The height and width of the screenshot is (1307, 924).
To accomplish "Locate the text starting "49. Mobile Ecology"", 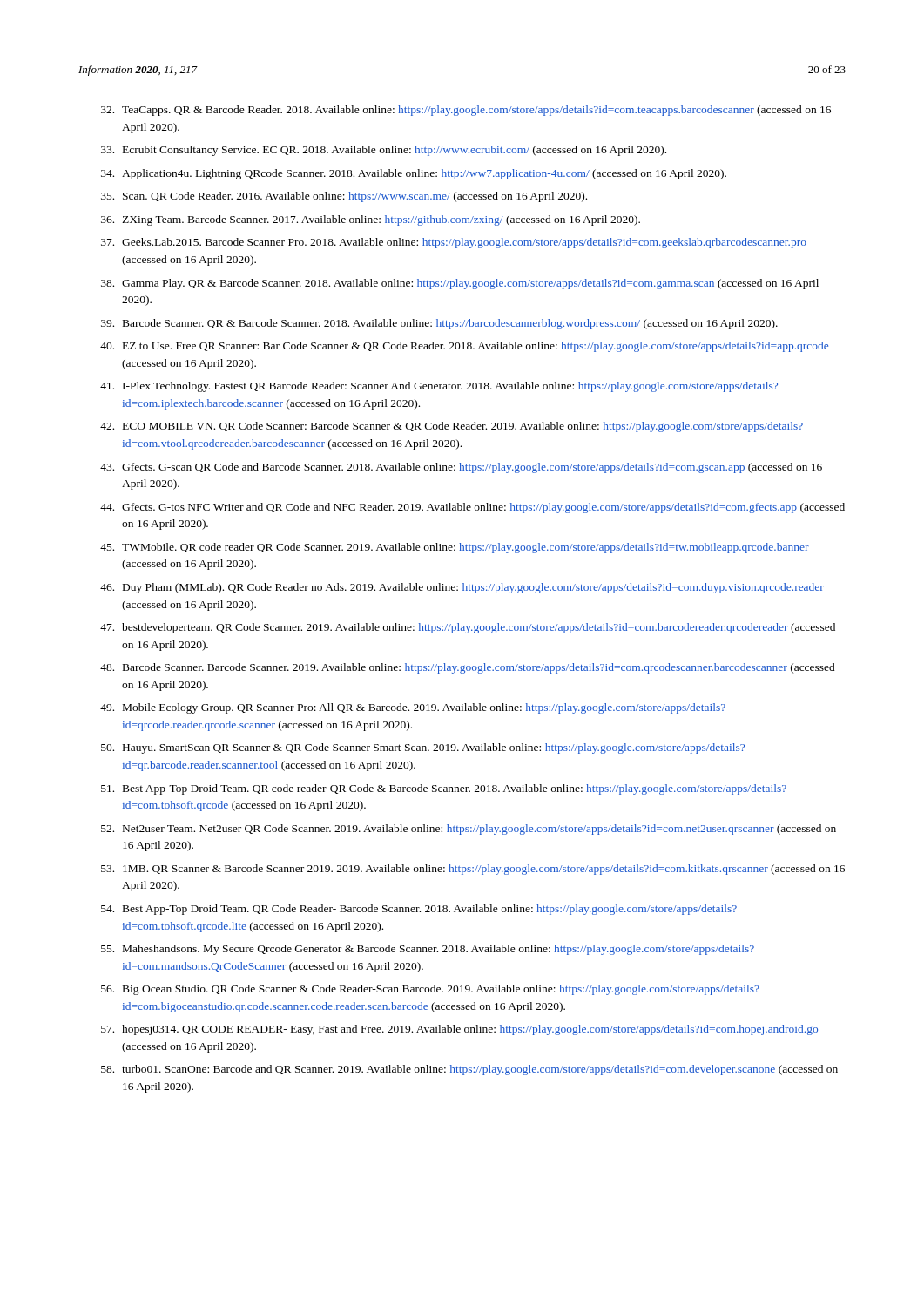I will point(462,716).
